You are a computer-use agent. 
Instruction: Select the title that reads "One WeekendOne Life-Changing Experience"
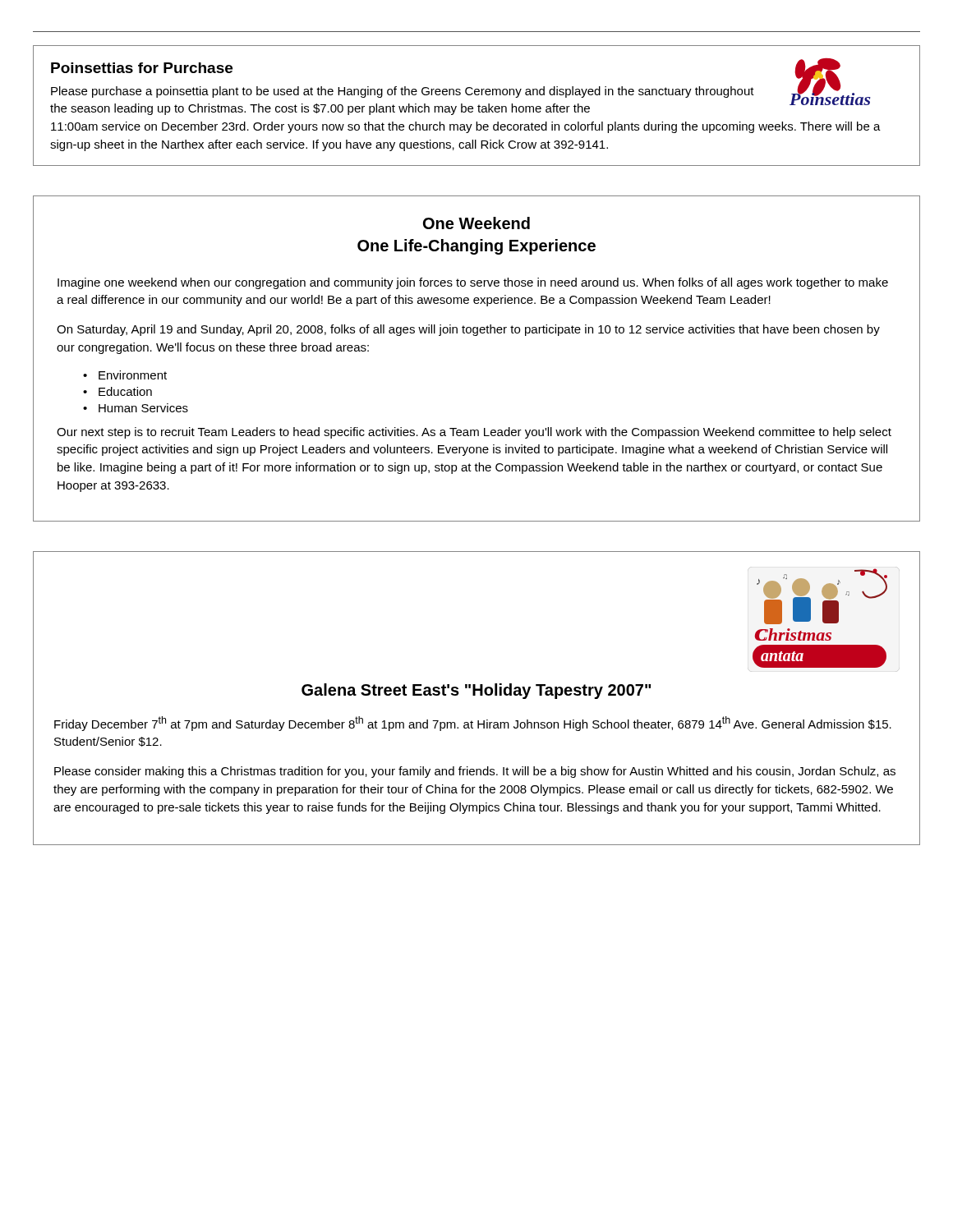coord(476,234)
